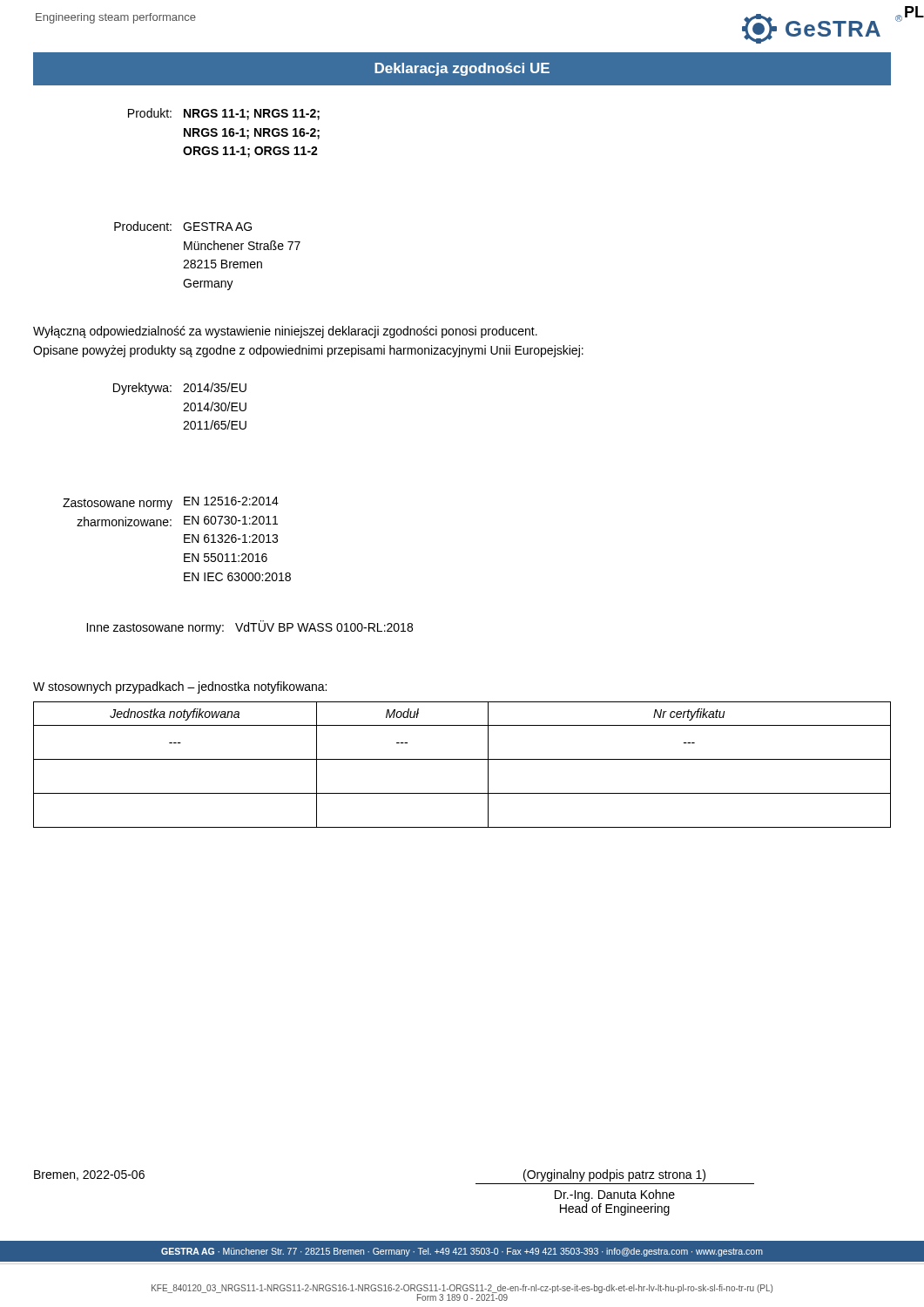The width and height of the screenshot is (924, 1307).
Task: Navigate to the element starting "Wyłączną odpowiedzialność za wystawienie niniejszej"
Action: (x=309, y=341)
